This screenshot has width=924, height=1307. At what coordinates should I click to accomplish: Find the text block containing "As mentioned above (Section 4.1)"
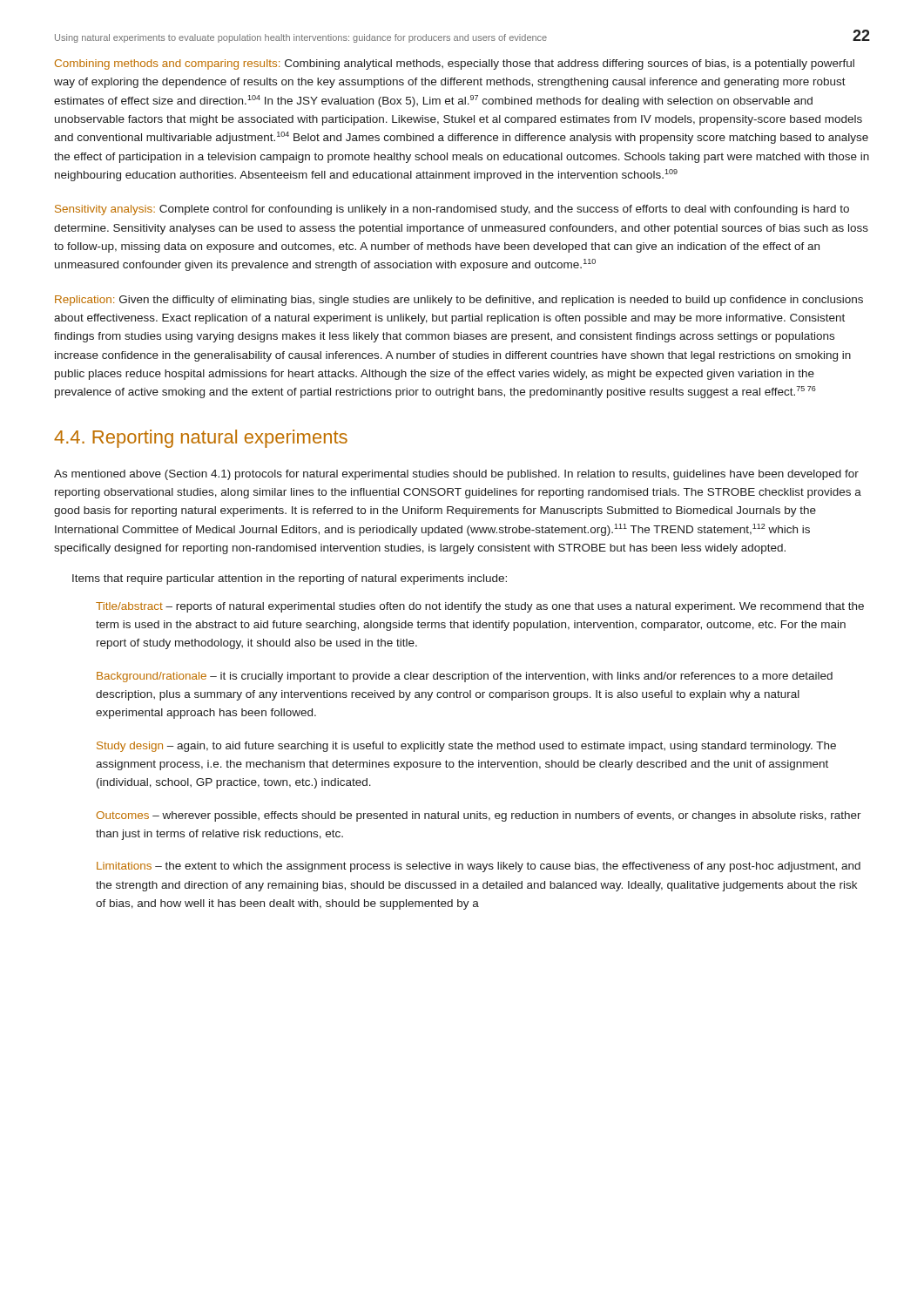pos(458,510)
